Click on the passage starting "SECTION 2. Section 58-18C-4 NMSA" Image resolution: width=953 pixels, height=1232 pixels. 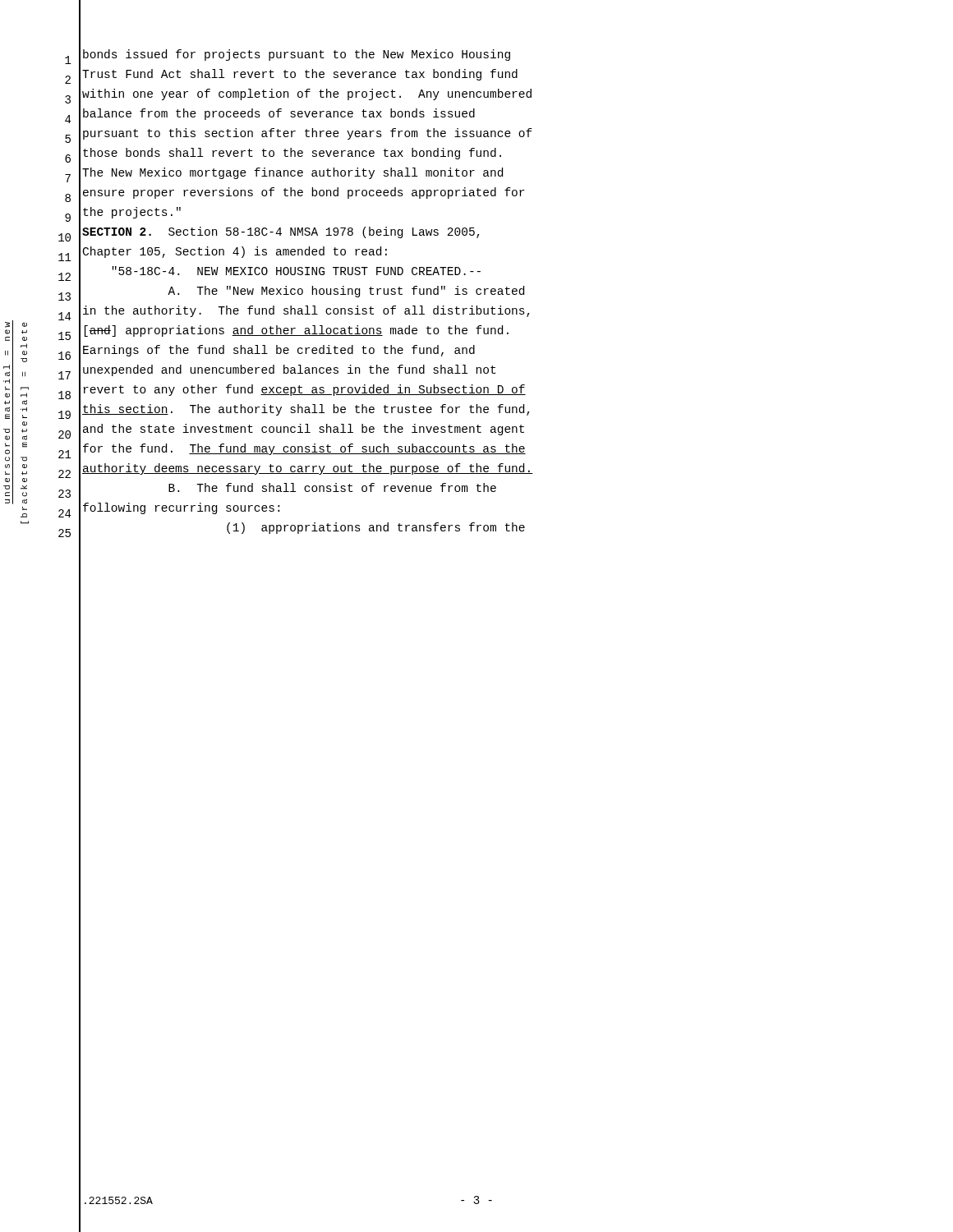click(x=281, y=232)
